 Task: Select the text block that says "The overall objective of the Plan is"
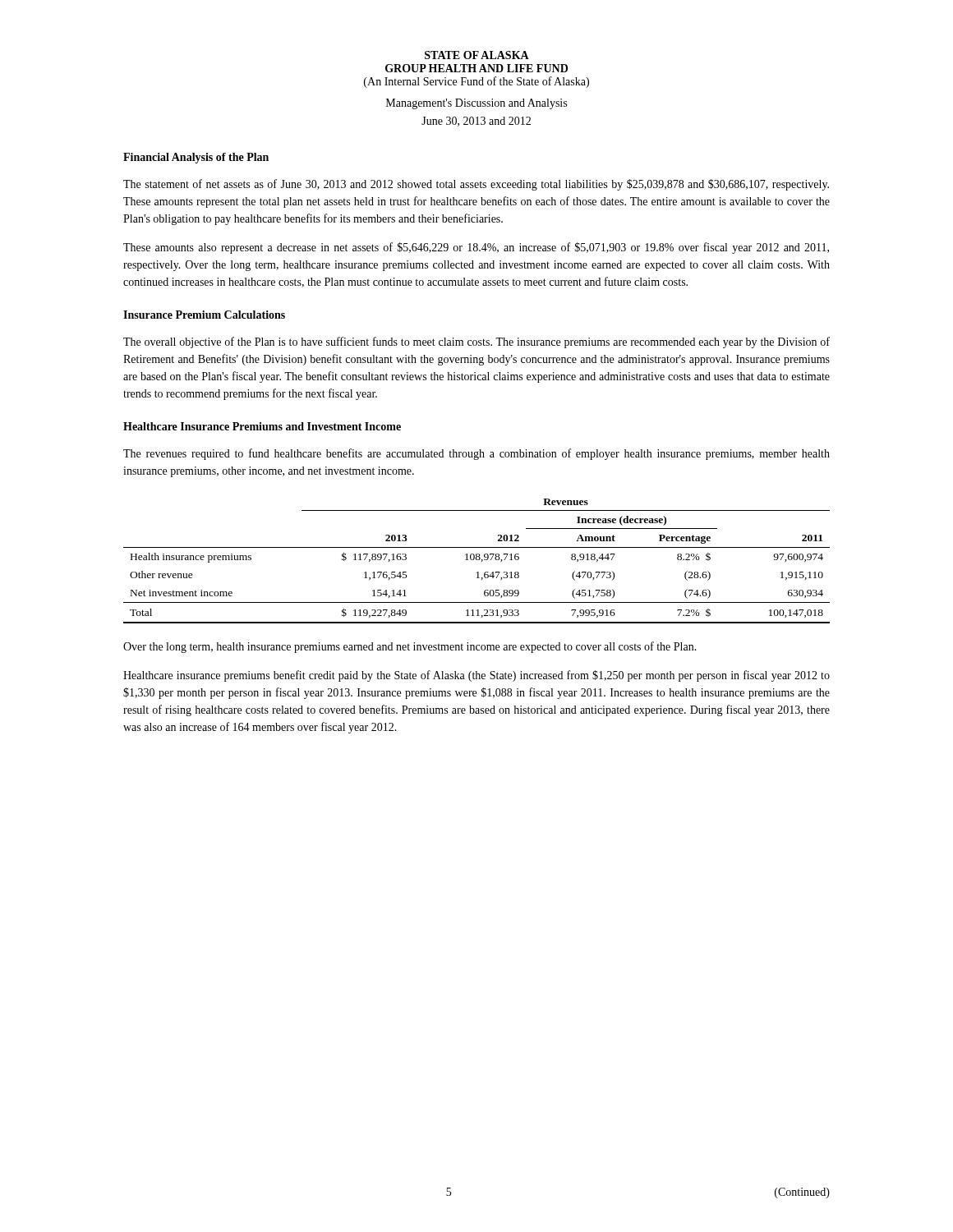476,368
